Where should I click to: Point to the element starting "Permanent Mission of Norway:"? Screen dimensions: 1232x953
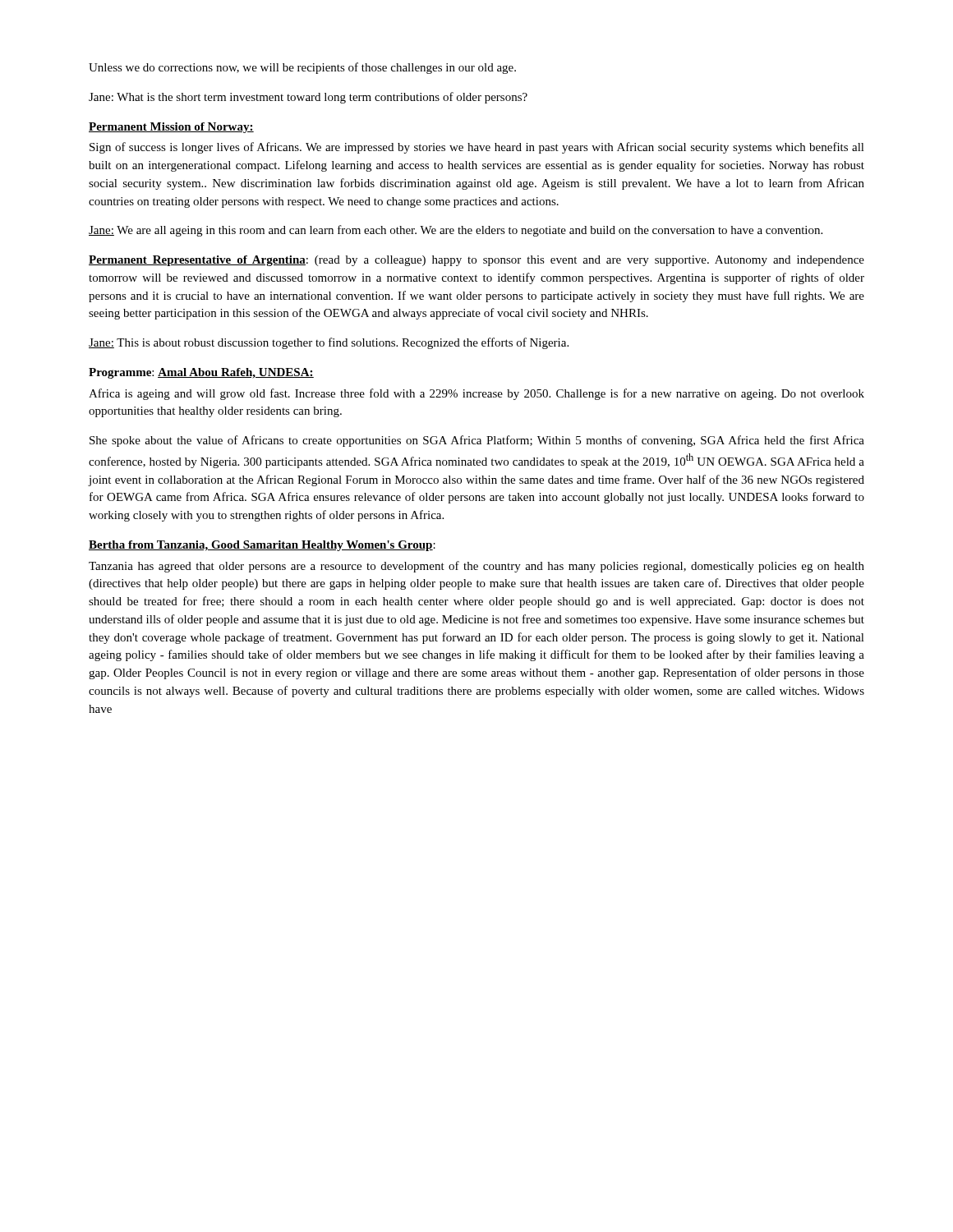pyautogui.click(x=171, y=127)
